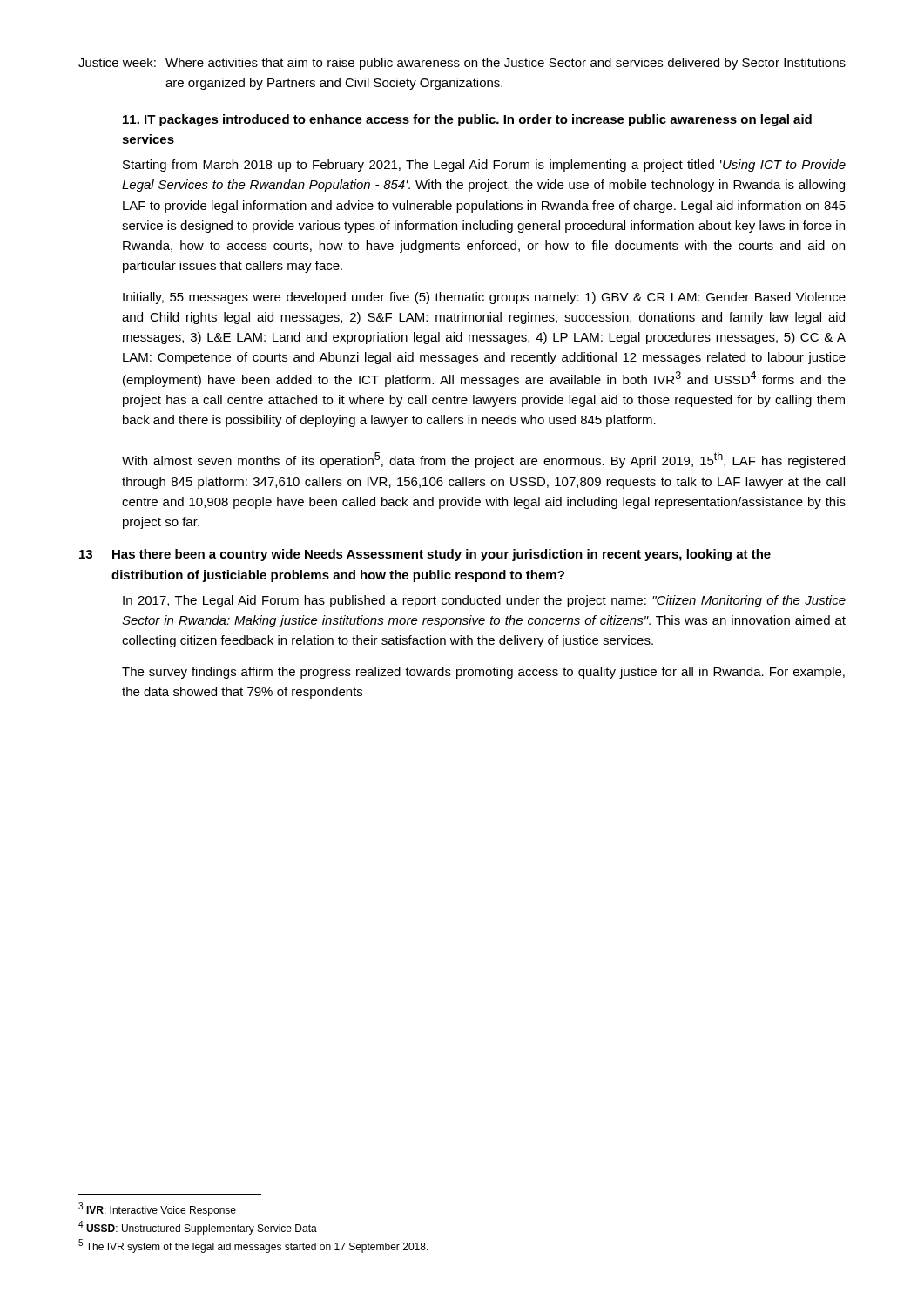Image resolution: width=924 pixels, height=1307 pixels.
Task: Find the block on this page that starts "Initially, 55 messages"
Action: pyautogui.click(x=484, y=358)
